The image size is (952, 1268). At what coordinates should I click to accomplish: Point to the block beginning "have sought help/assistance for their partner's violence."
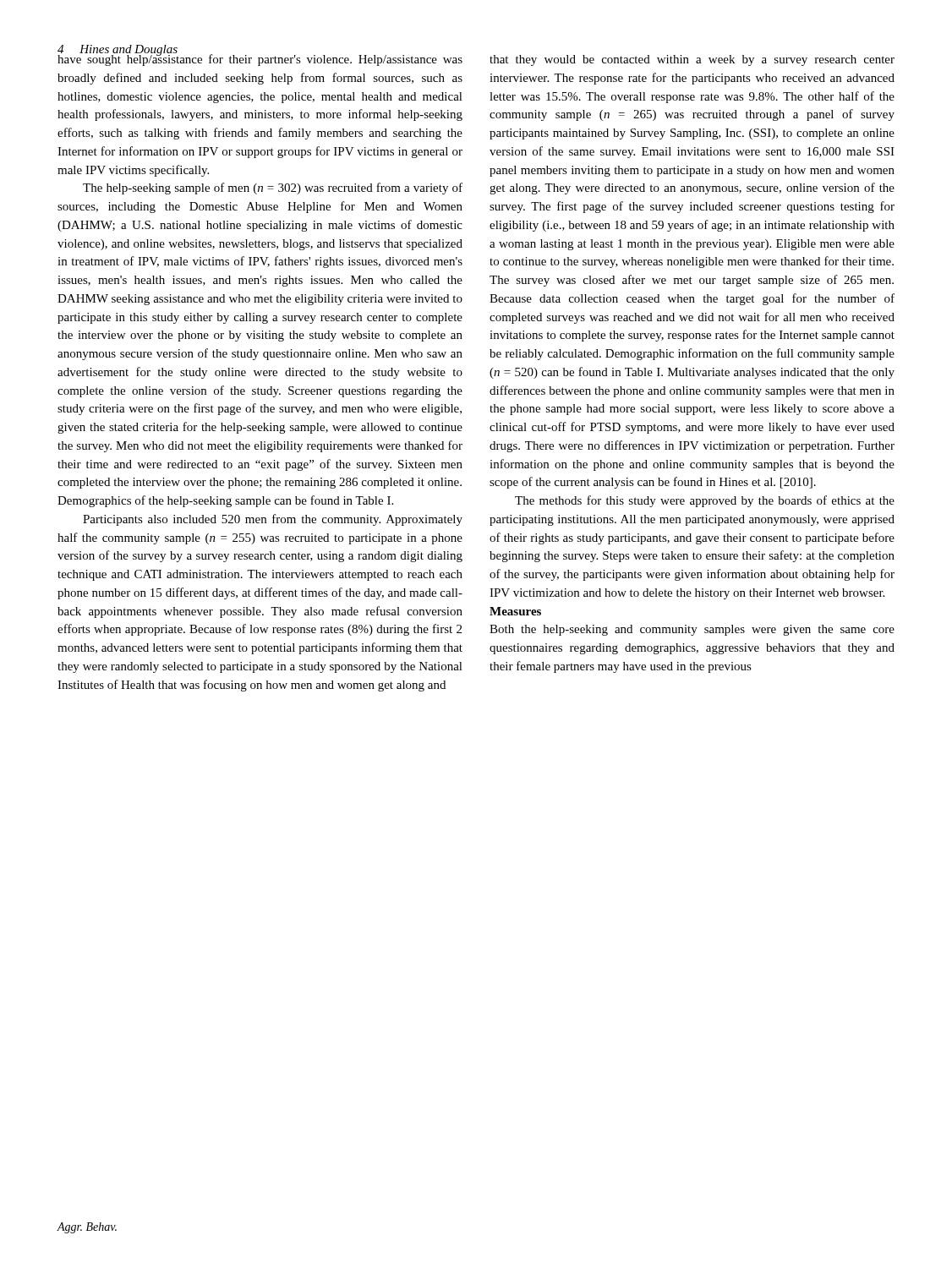tap(260, 372)
